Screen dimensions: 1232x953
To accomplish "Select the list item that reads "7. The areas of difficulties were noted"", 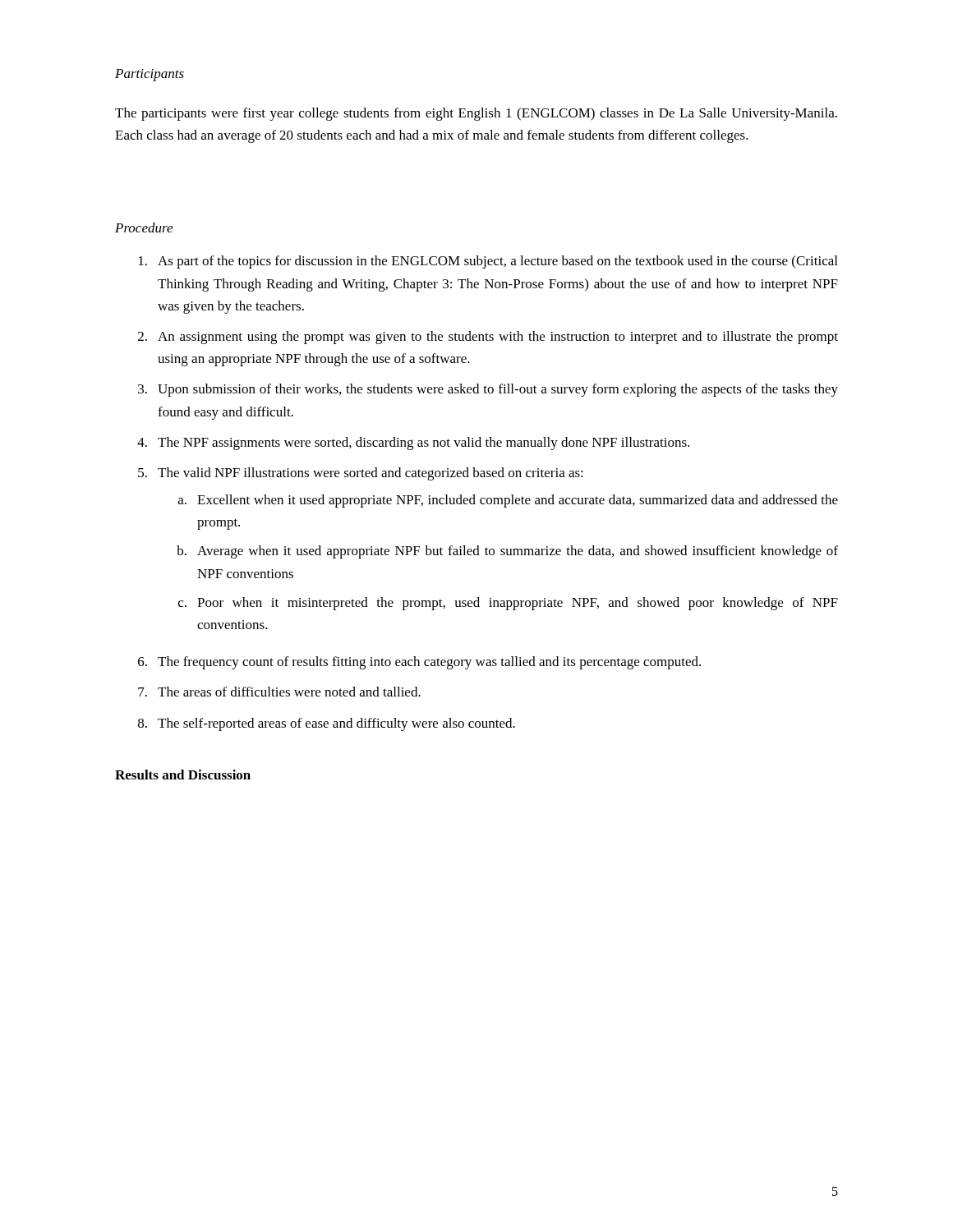I will [279, 692].
